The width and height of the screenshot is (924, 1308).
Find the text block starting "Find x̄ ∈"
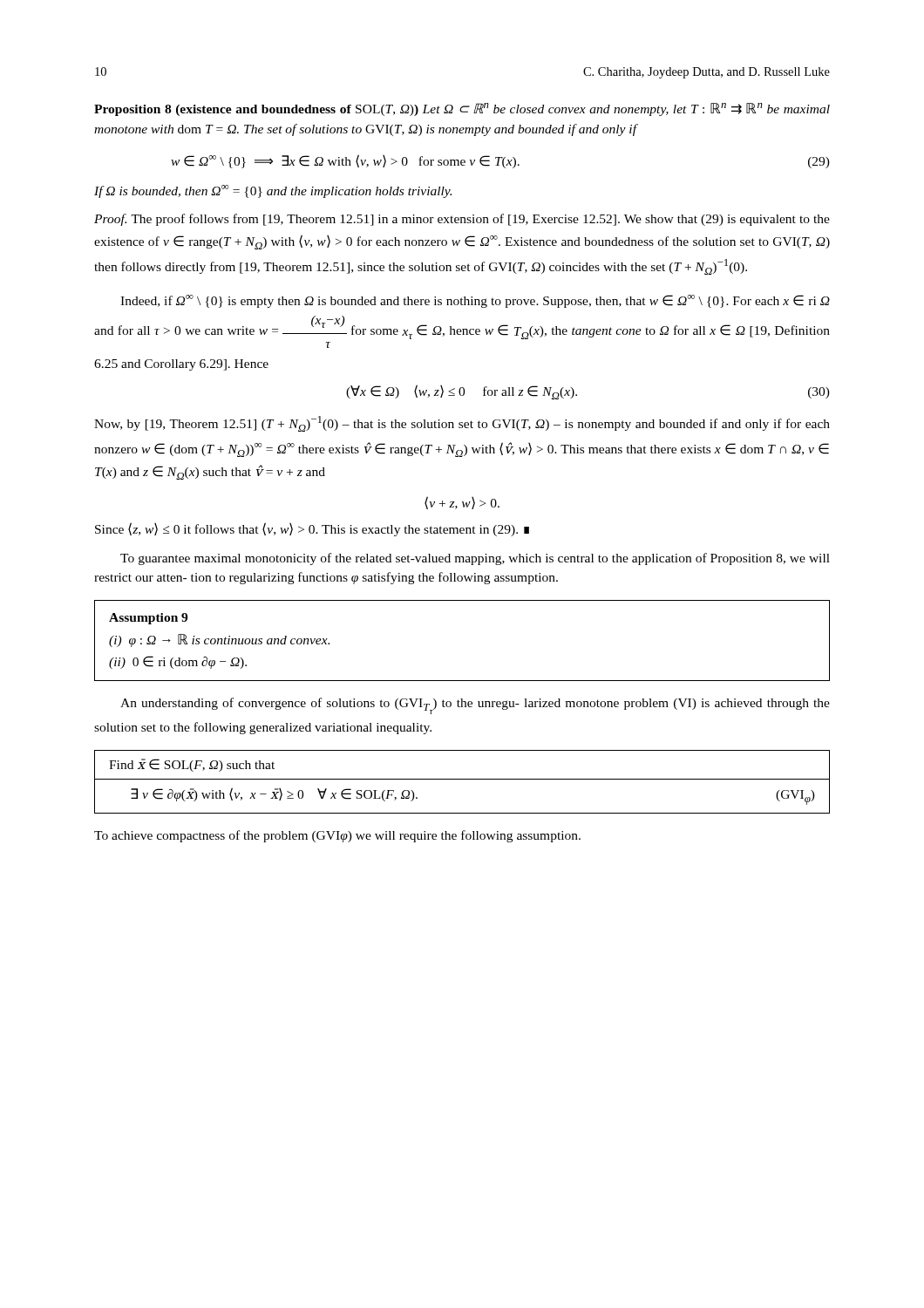(462, 782)
